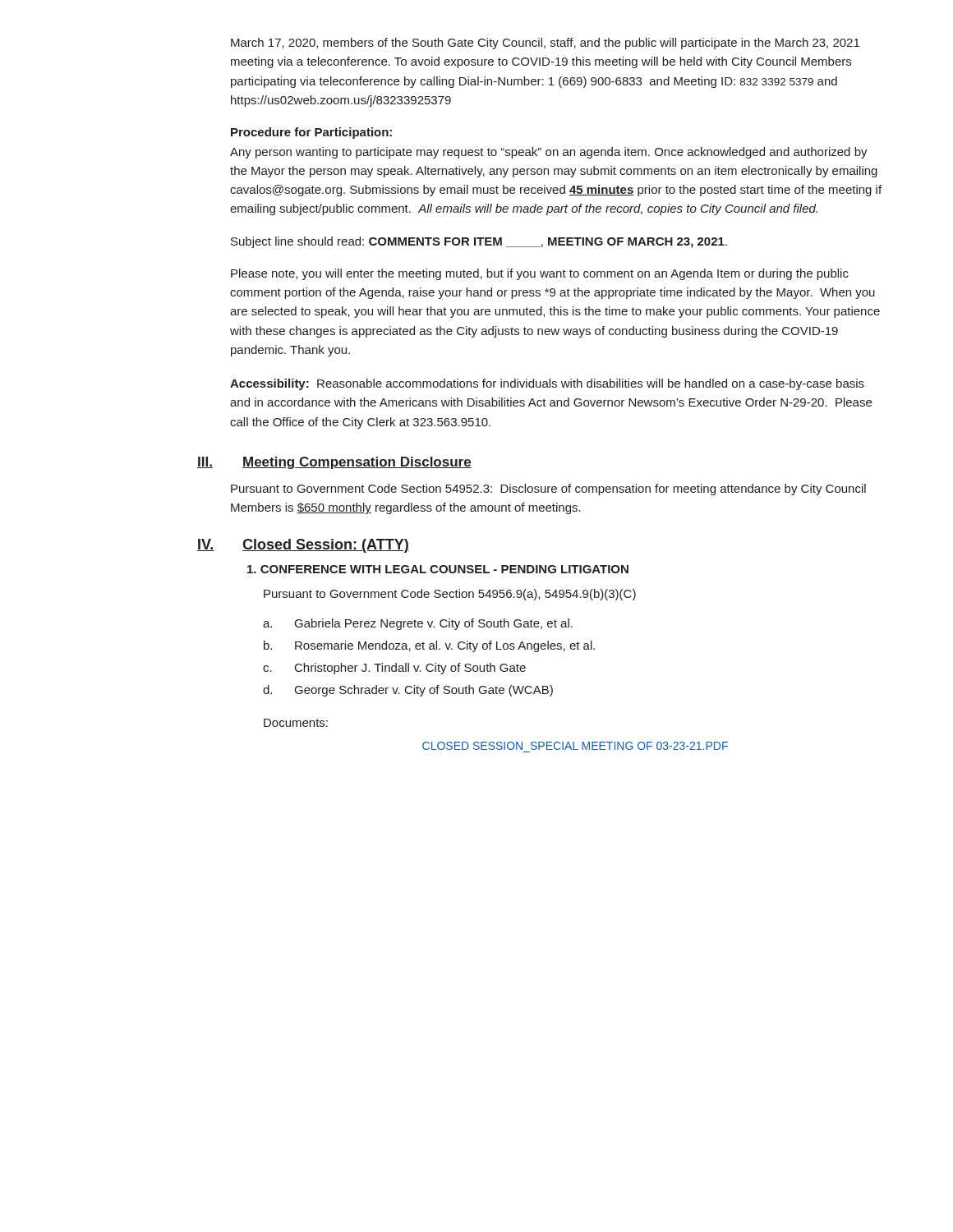The width and height of the screenshot is (953, 1232).
Task: Click on the list item with the text "d. George Schrader v. City of South Gate"
Action: [408, 690]
